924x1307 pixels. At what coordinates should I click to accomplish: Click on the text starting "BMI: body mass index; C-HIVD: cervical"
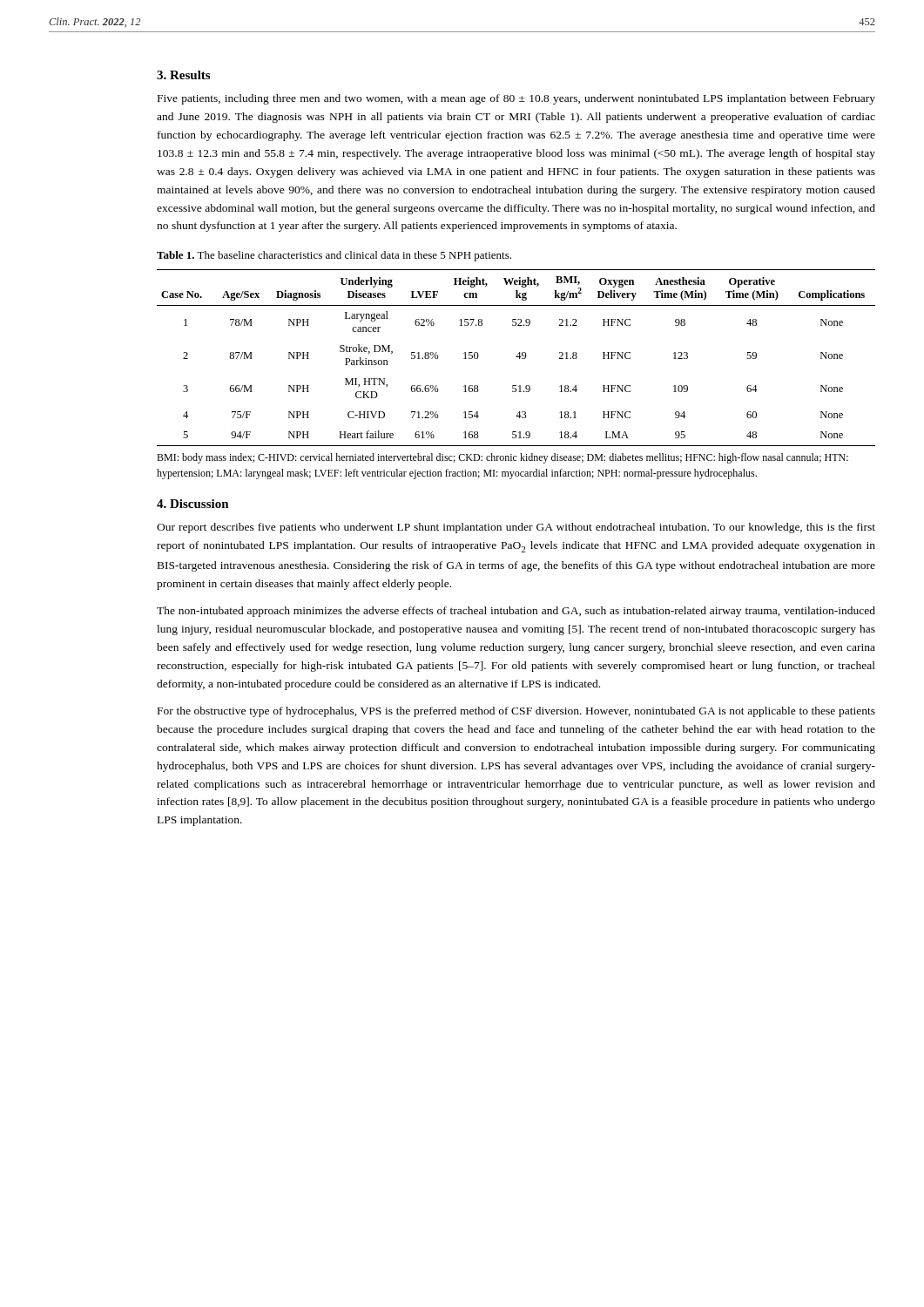(x=503, y=466)
